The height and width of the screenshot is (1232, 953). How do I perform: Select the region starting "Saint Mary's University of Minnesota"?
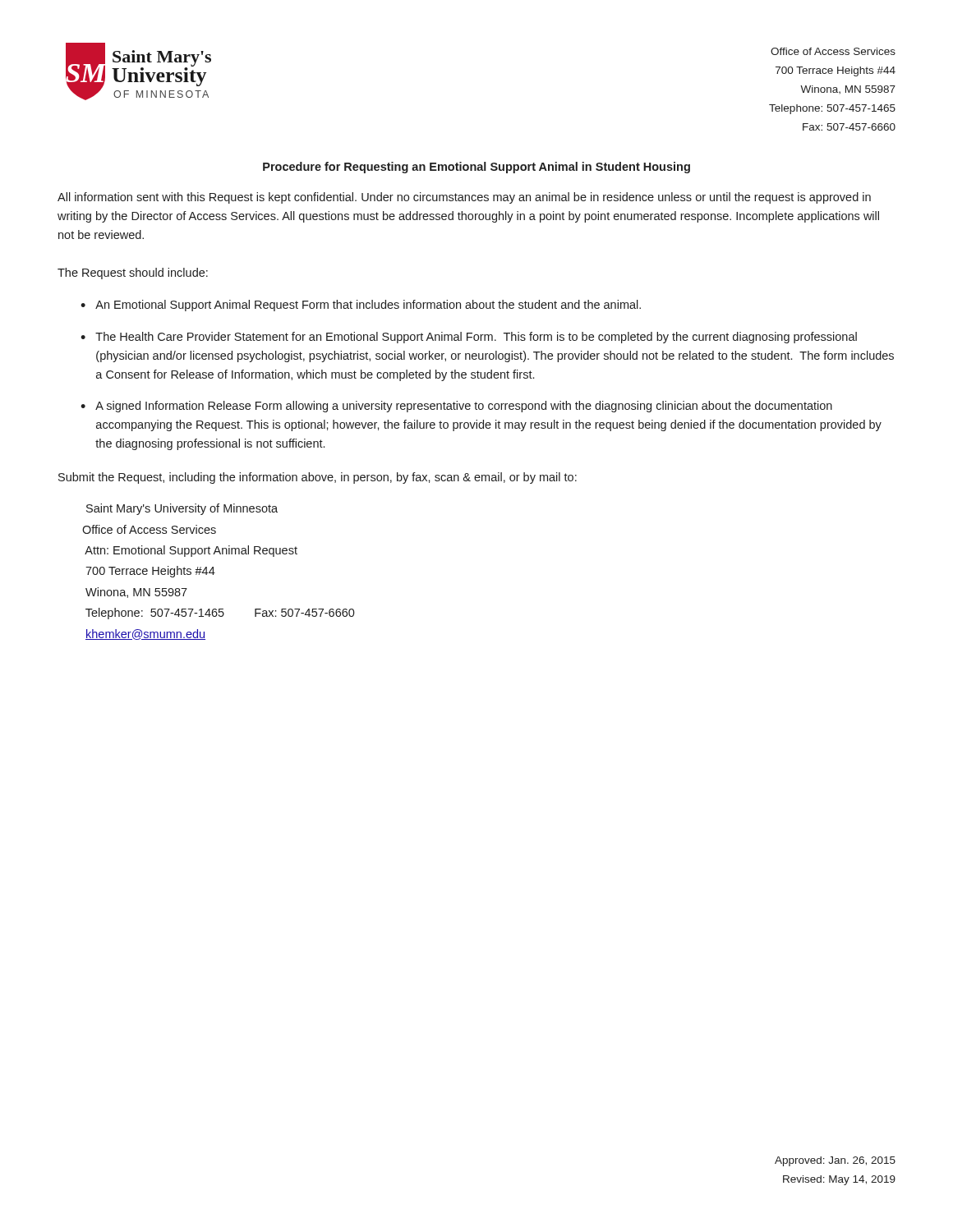[x=218, y=571]
